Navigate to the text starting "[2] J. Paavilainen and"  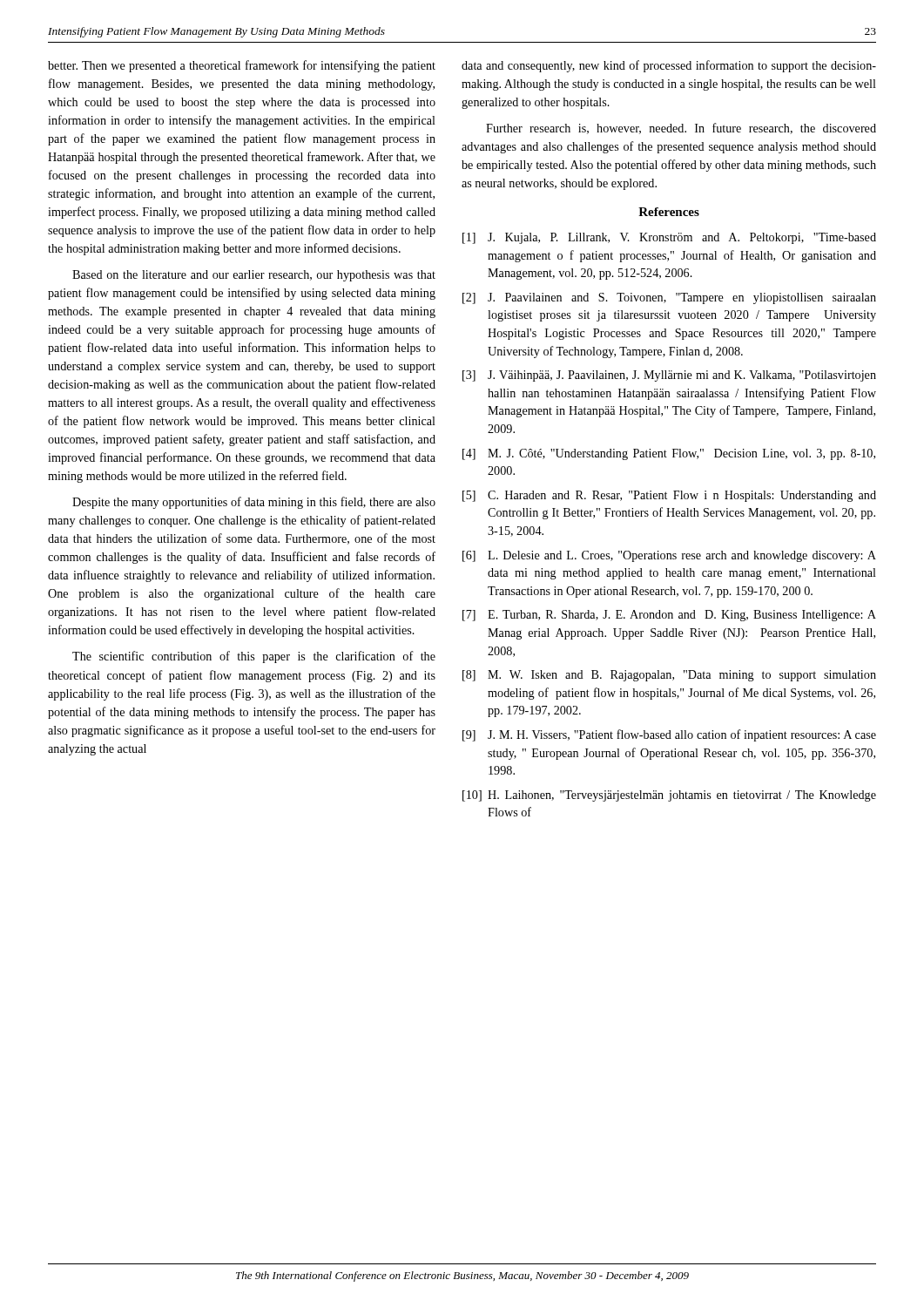[x=669, y=324]
